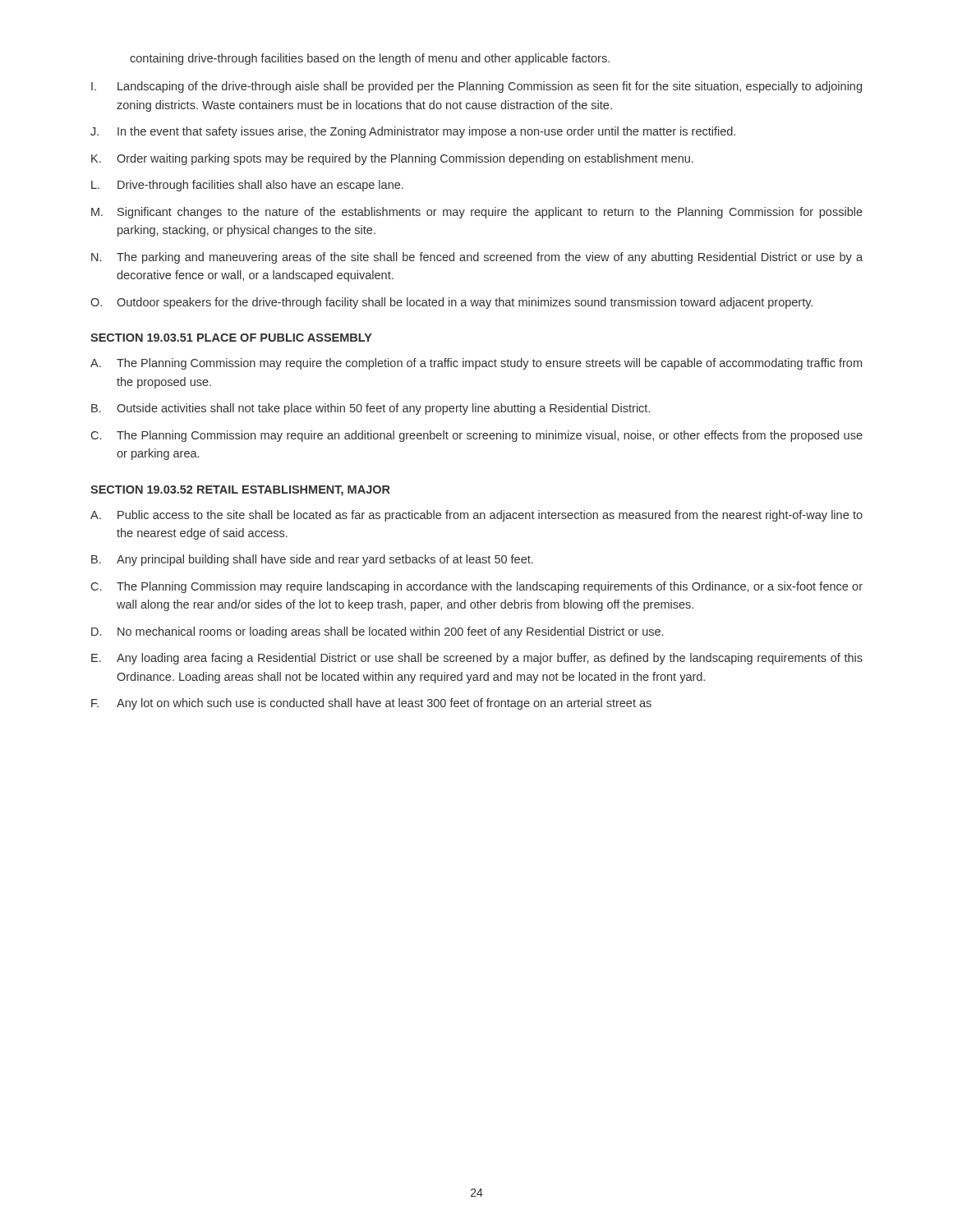Click on the list item that reads "A. Public access"
Viewport: 953px width, 1232px height.
[x=476, y=524]
